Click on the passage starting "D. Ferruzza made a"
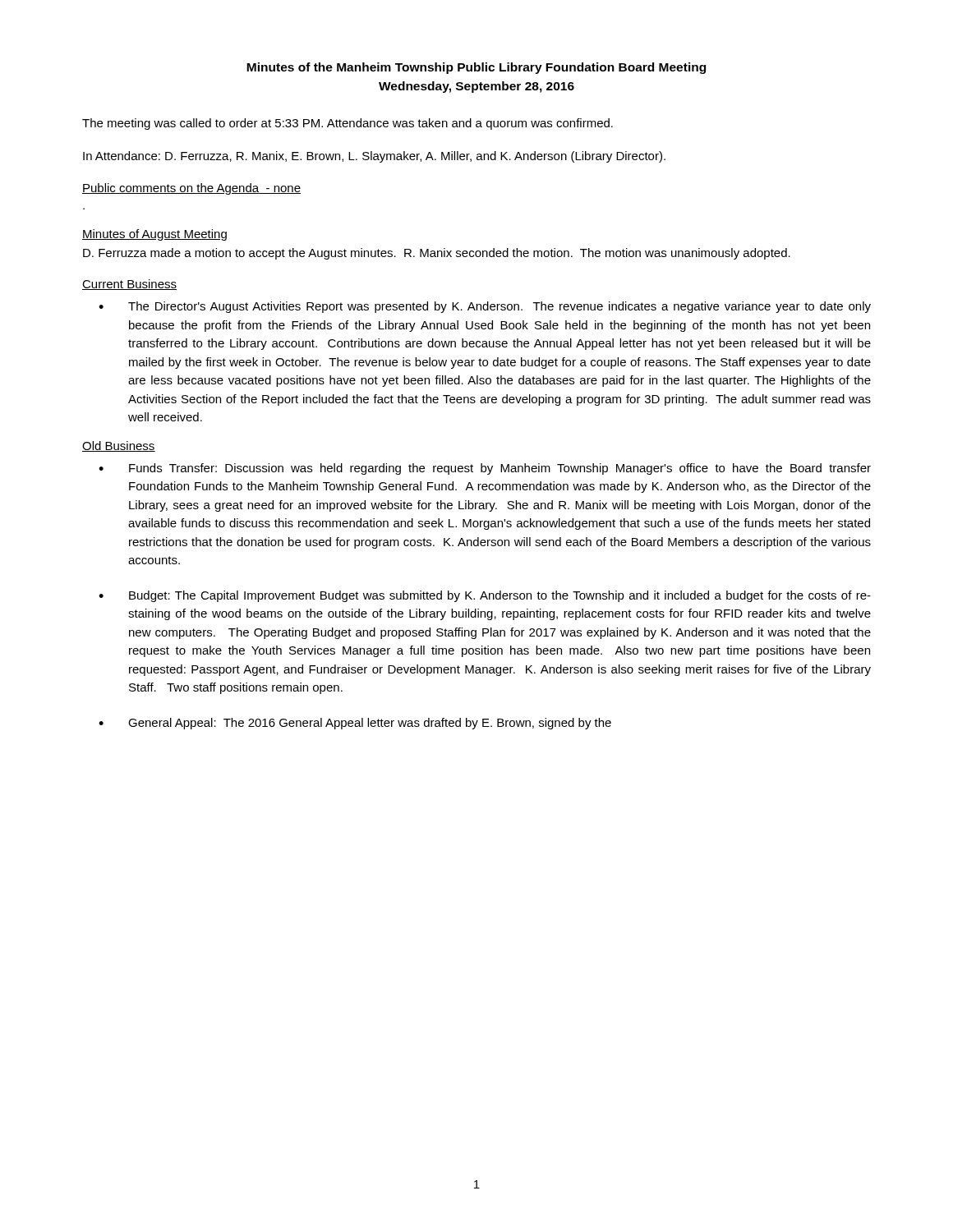This screenshot has width=953, height=1232. point(437,252)
